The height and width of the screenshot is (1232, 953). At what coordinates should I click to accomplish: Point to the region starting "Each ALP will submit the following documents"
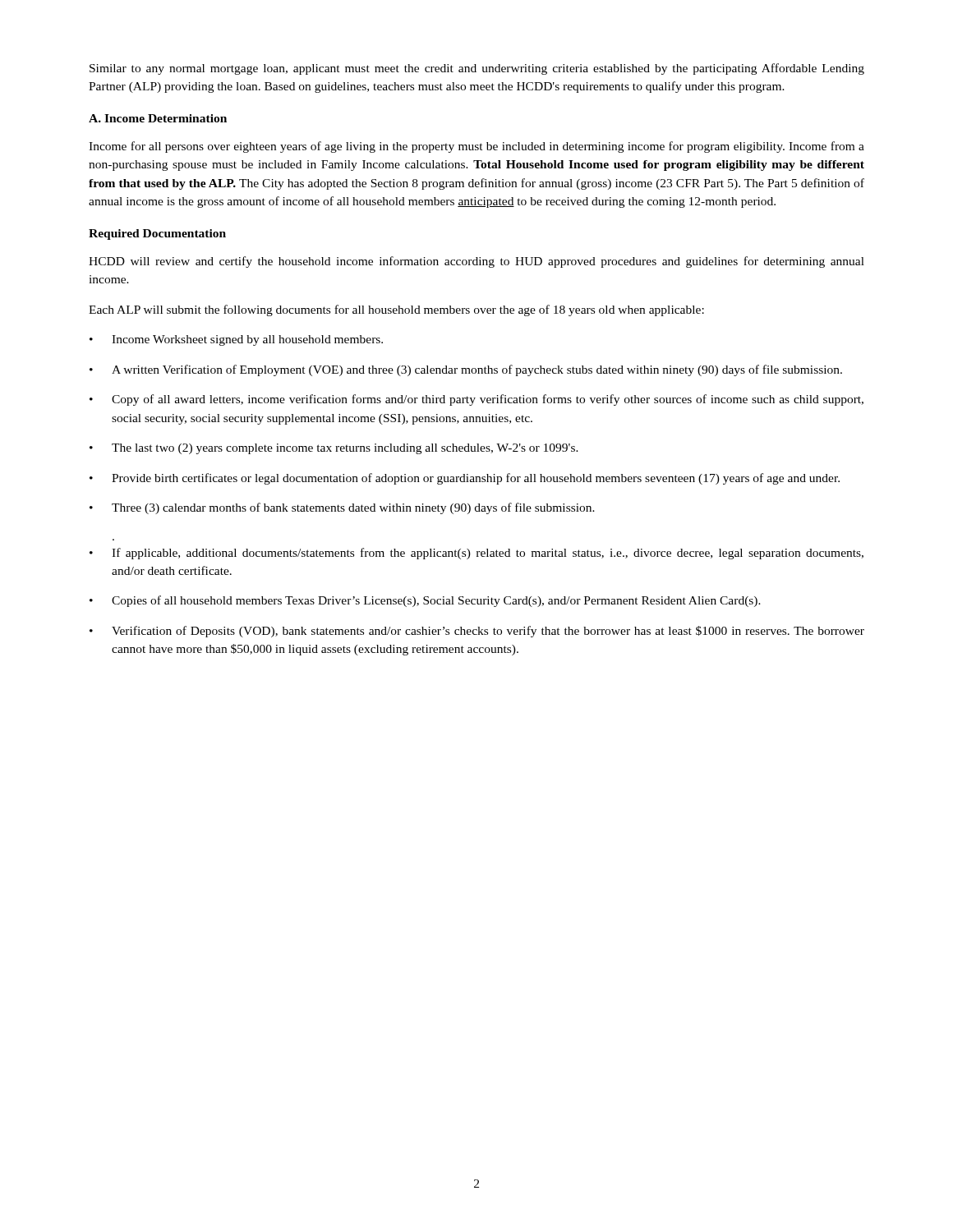[397, 309]
